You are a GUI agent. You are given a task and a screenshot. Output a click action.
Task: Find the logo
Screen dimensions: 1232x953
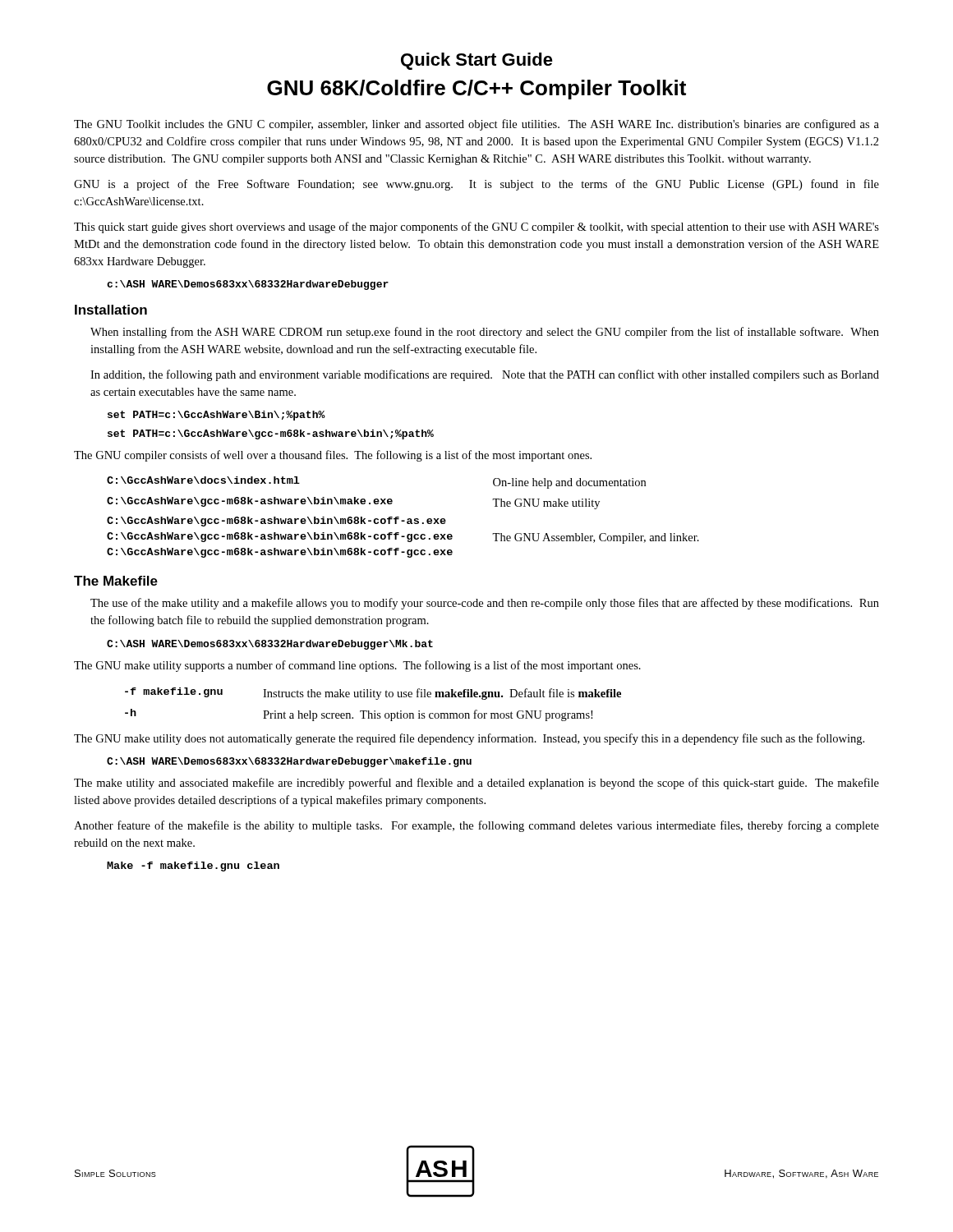pos(440,1173)
